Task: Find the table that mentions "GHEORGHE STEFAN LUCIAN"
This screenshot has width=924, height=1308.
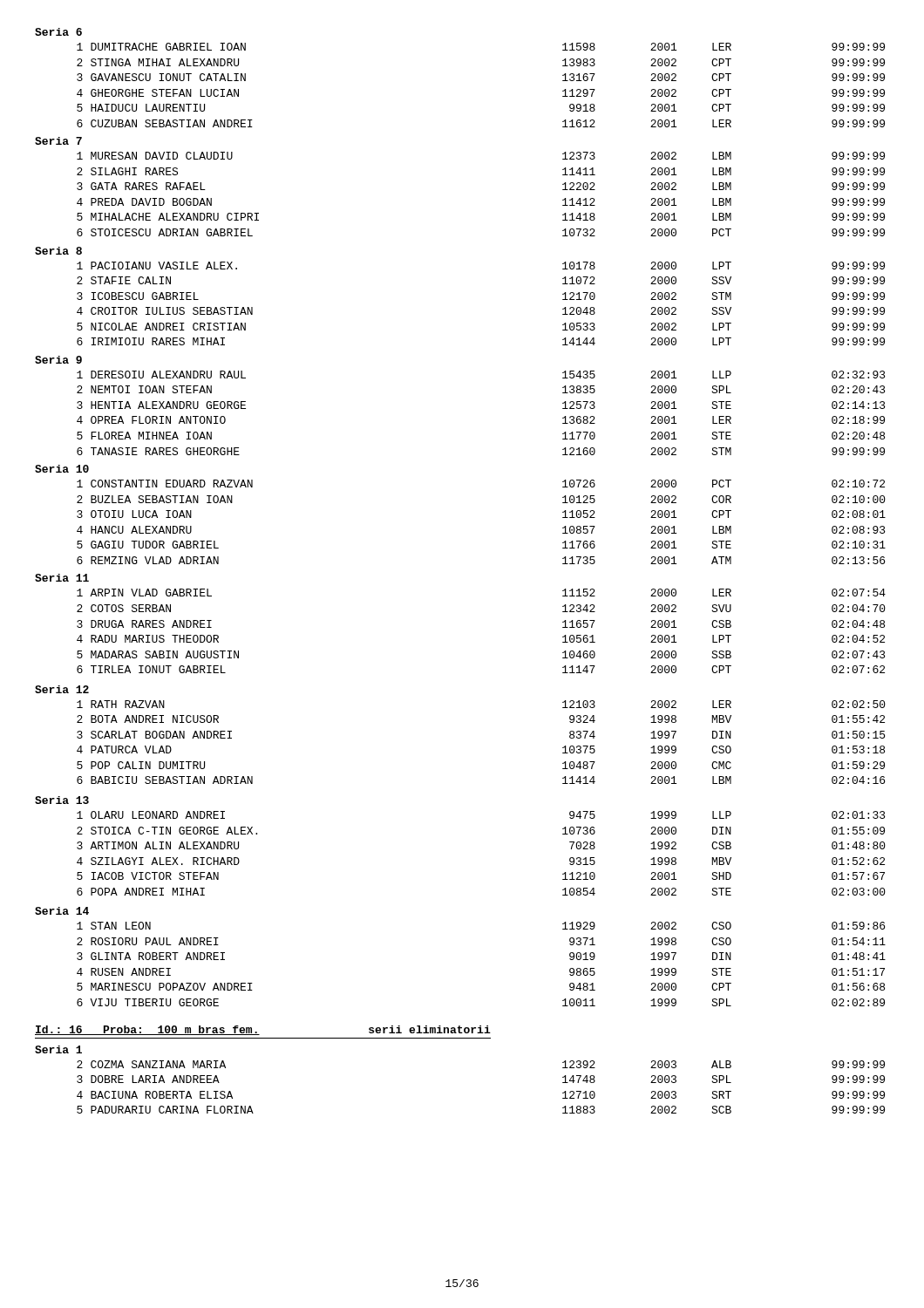Action: click(x=462, y=86)
